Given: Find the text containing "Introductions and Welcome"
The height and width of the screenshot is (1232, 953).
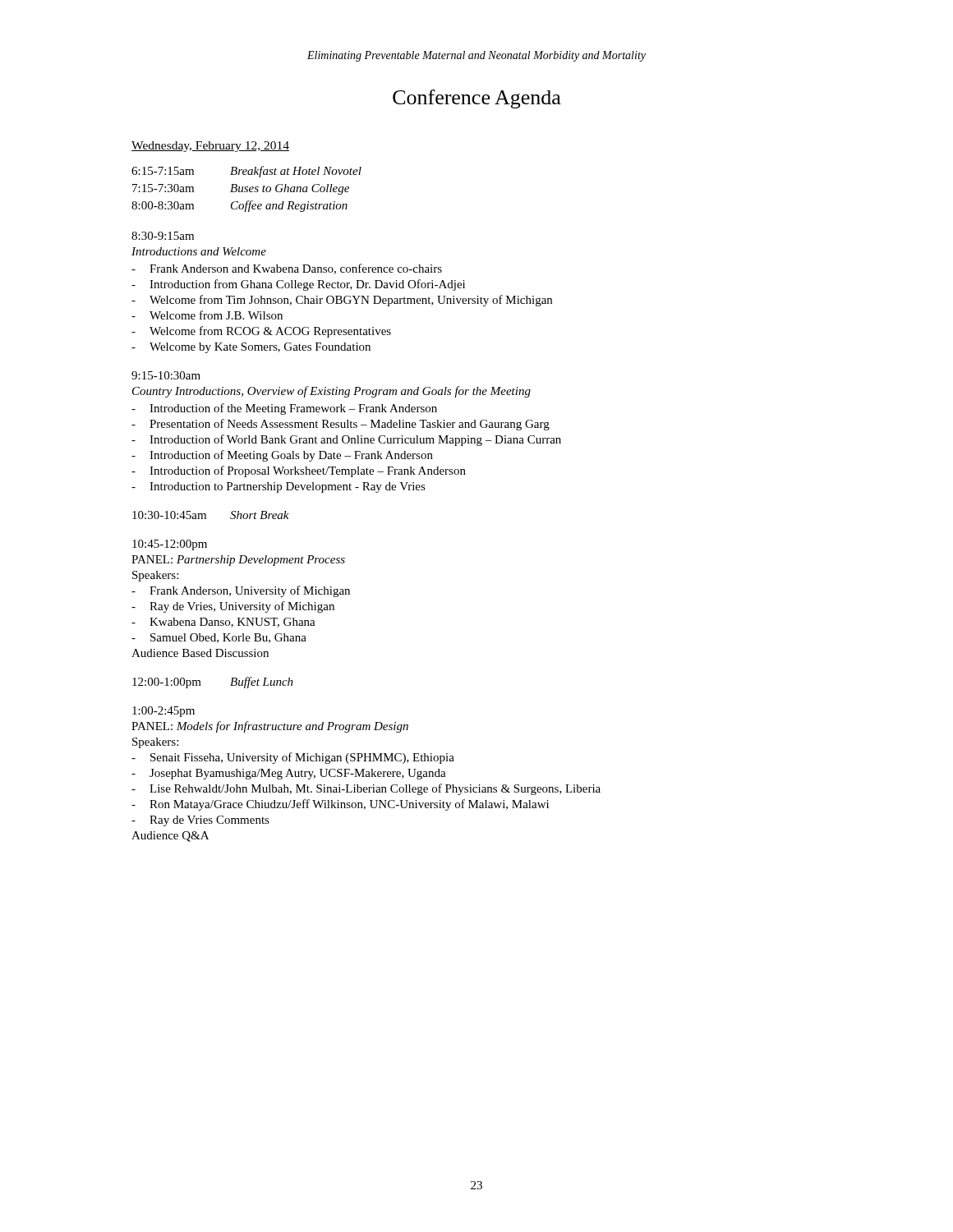Looking at the screenshot, I should point(199,251).
